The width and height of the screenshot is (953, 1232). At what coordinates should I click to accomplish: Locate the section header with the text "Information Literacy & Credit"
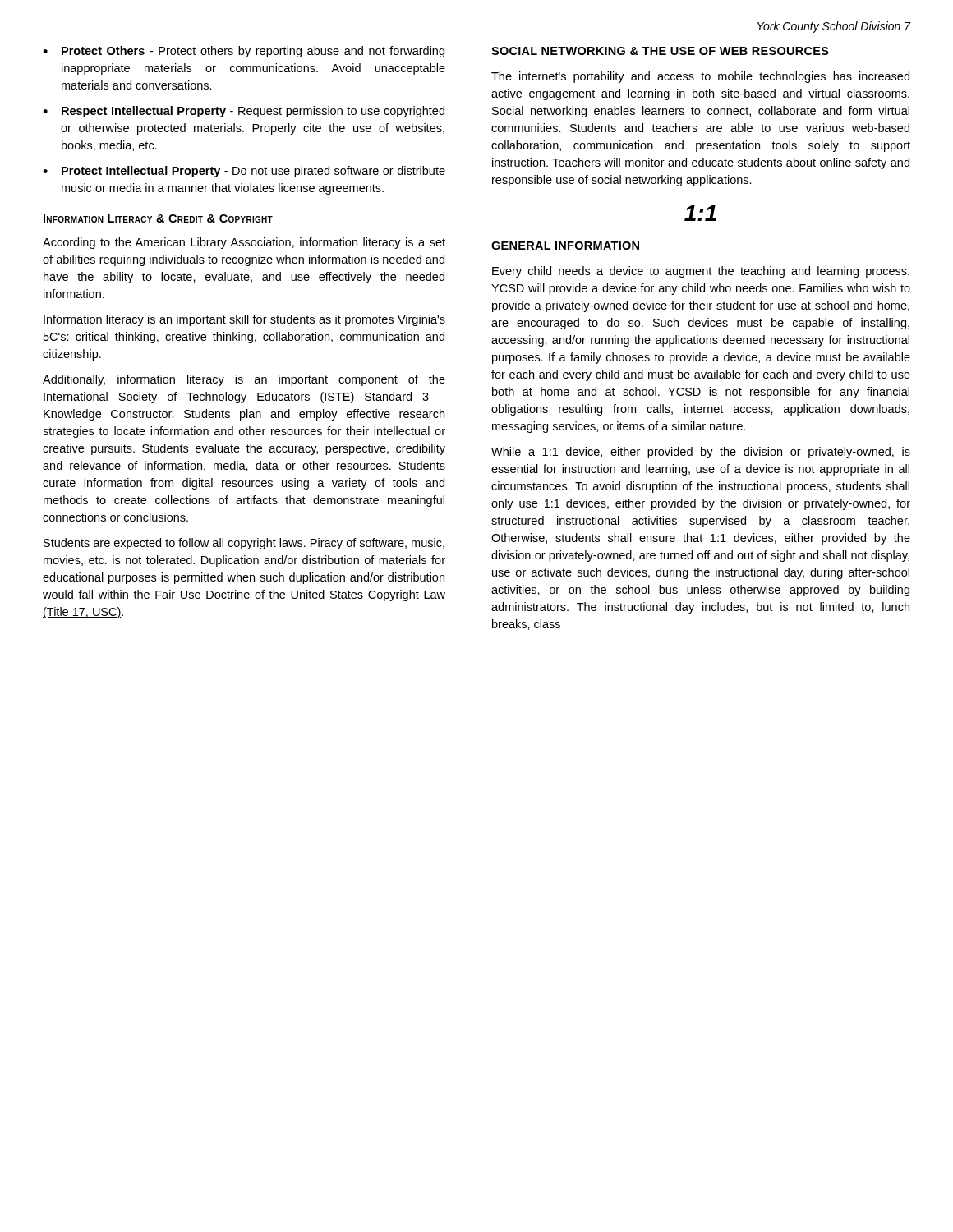tap(158, 219)
